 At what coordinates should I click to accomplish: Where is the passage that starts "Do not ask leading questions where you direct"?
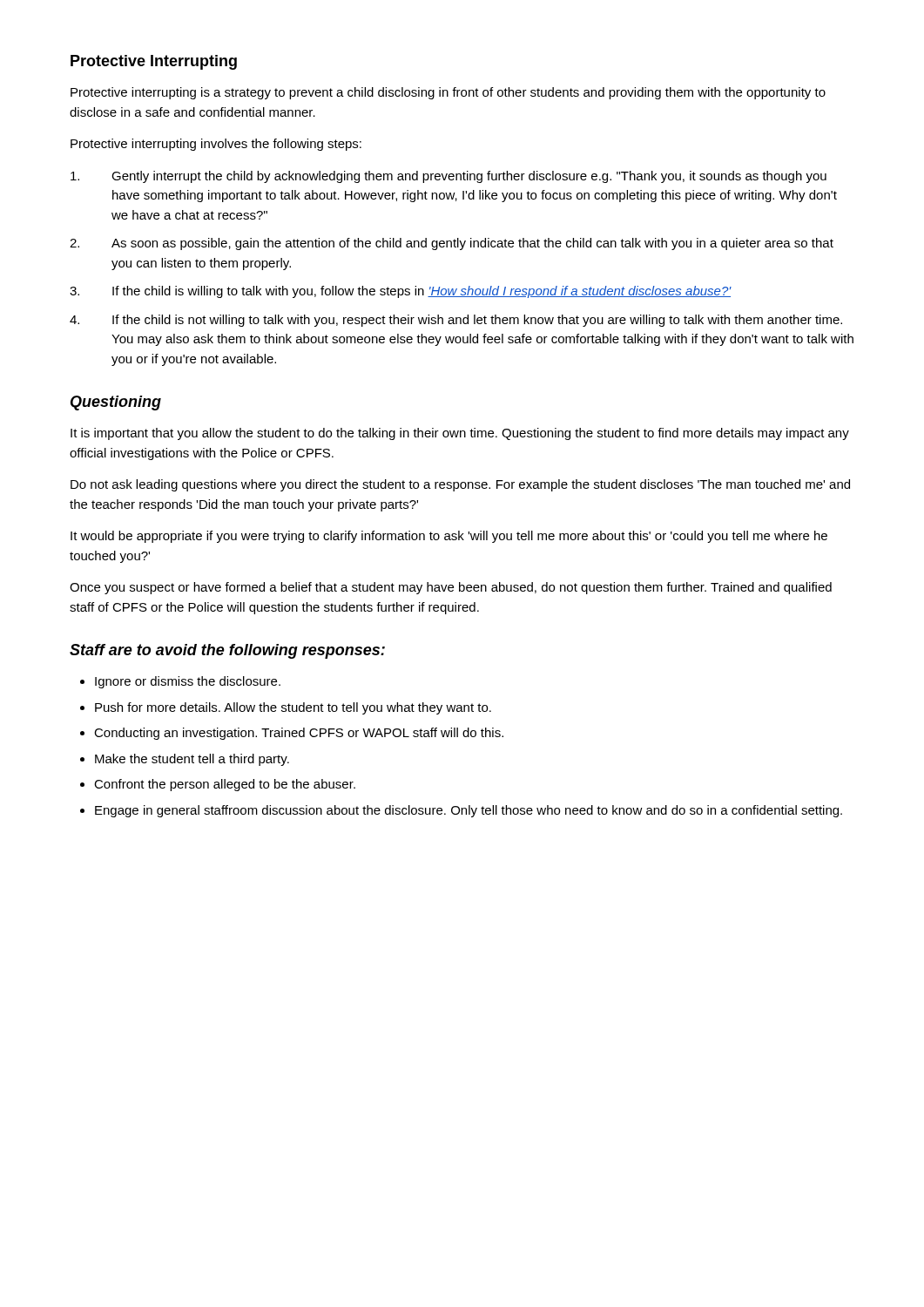(460, 494)
